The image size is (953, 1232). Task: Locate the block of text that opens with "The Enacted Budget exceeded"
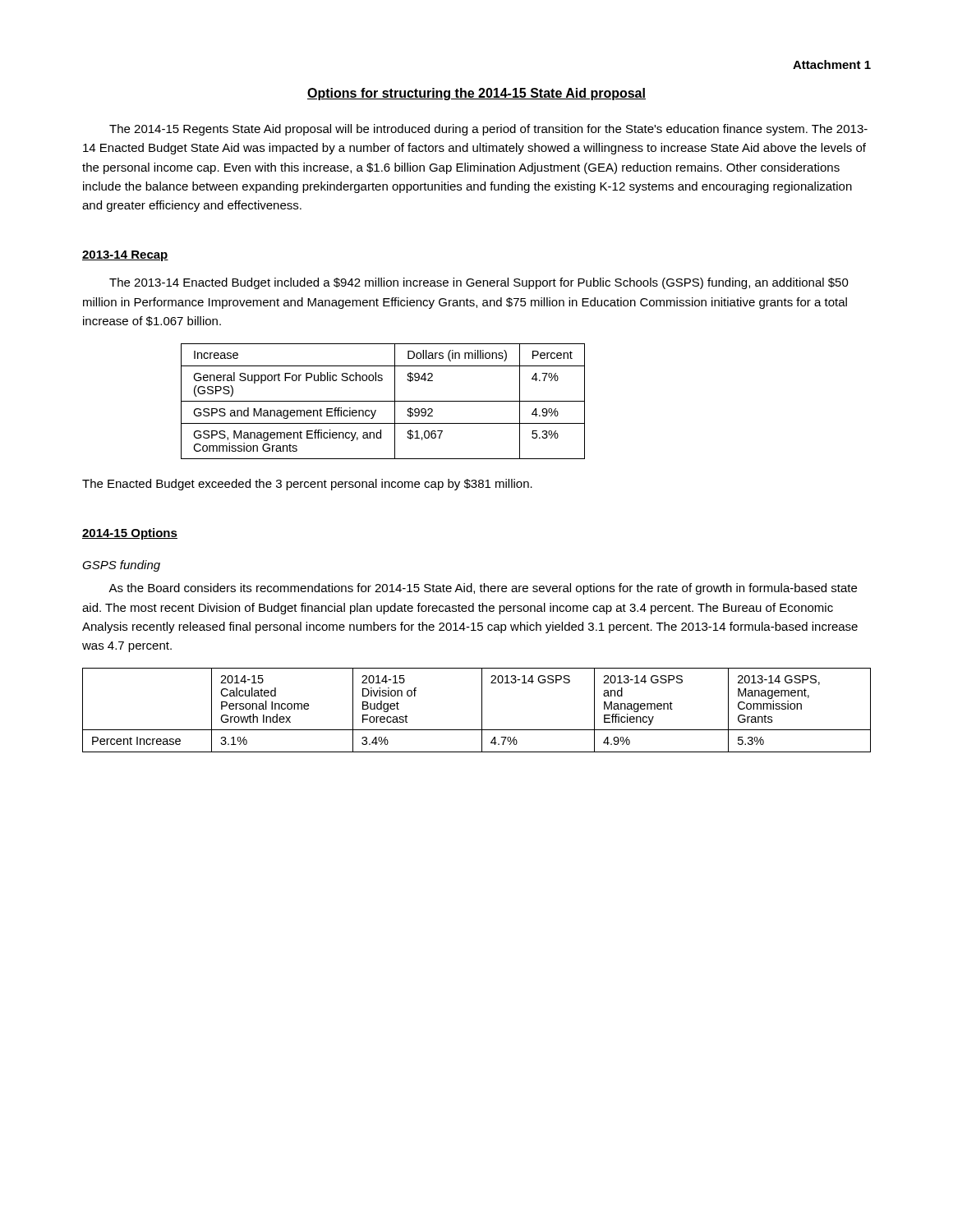point(308,483)
